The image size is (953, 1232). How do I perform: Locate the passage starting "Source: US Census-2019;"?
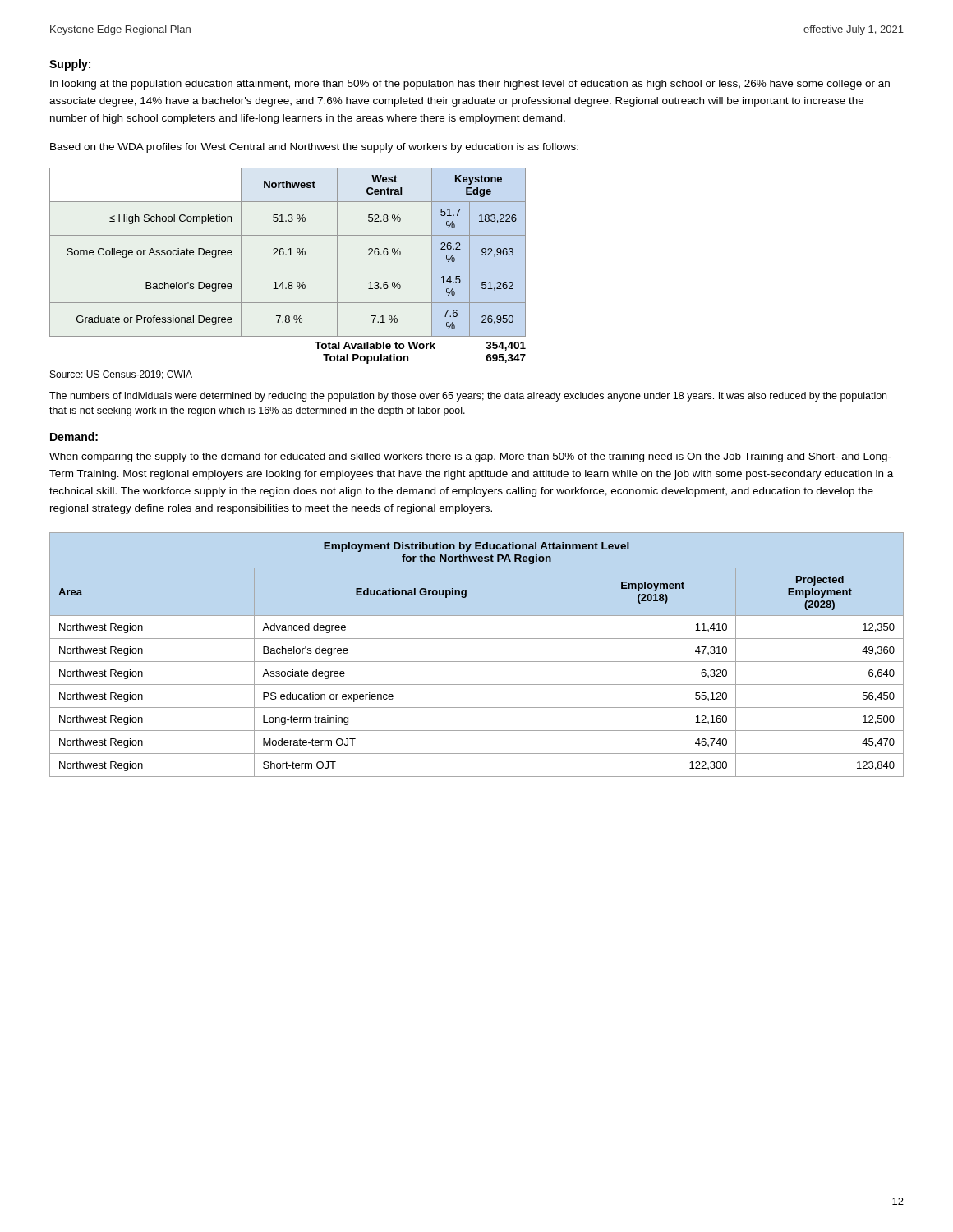pyautogui.click(x=121, y=374)
